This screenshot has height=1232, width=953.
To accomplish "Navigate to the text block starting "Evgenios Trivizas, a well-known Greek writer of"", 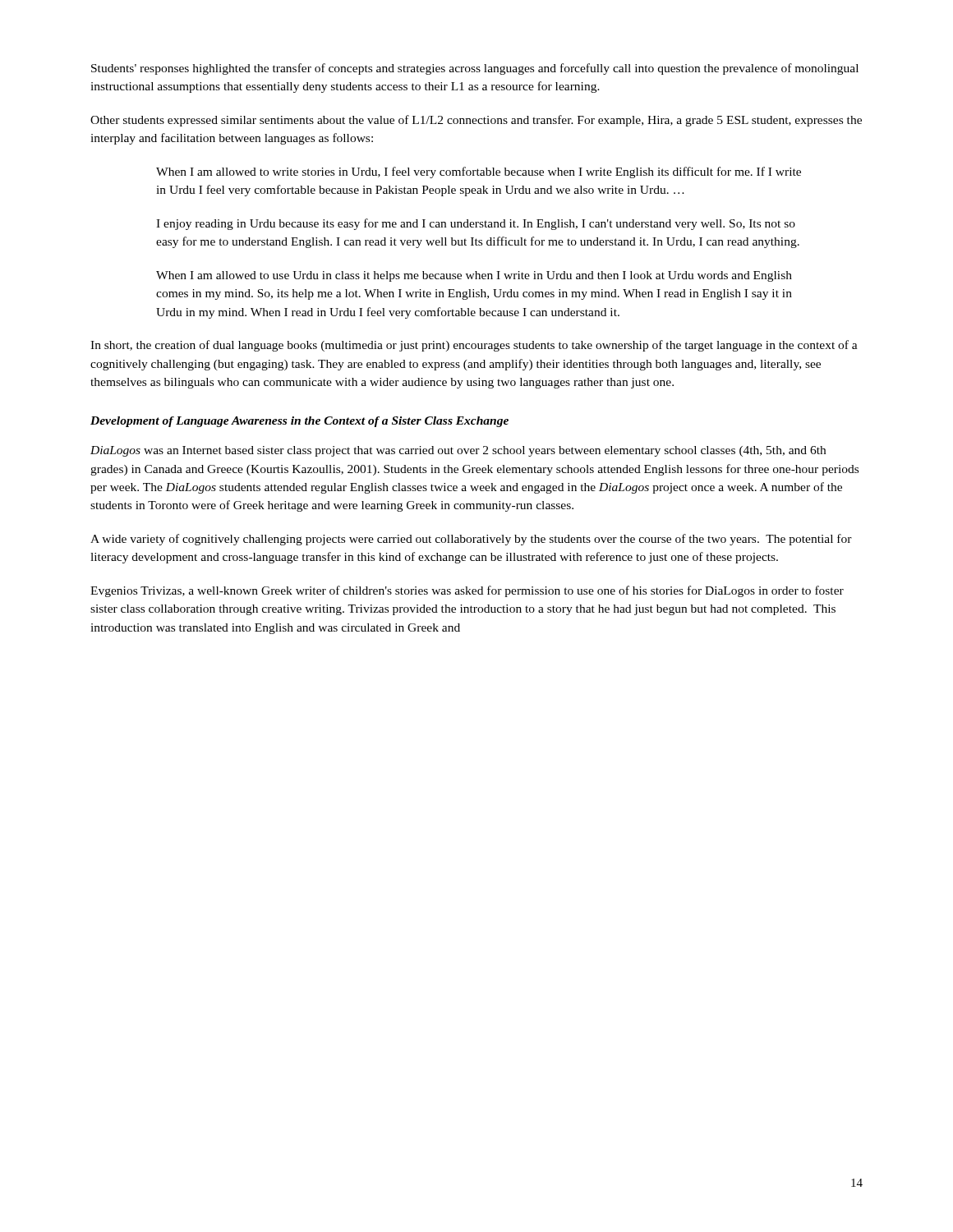I will [x=467, y=608].
